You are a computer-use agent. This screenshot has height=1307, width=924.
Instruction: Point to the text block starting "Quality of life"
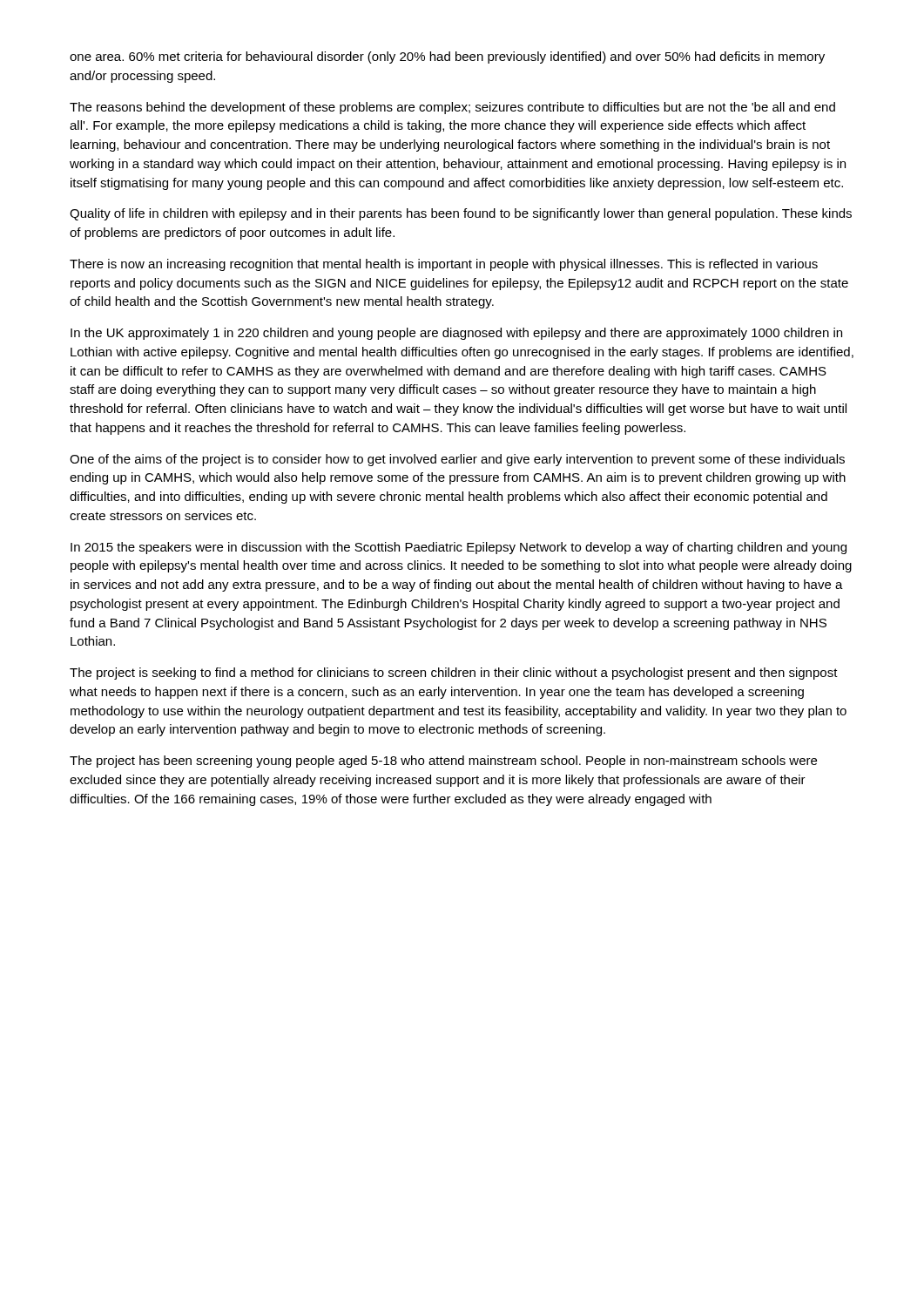pyautogui.click(x=461, y=223)
